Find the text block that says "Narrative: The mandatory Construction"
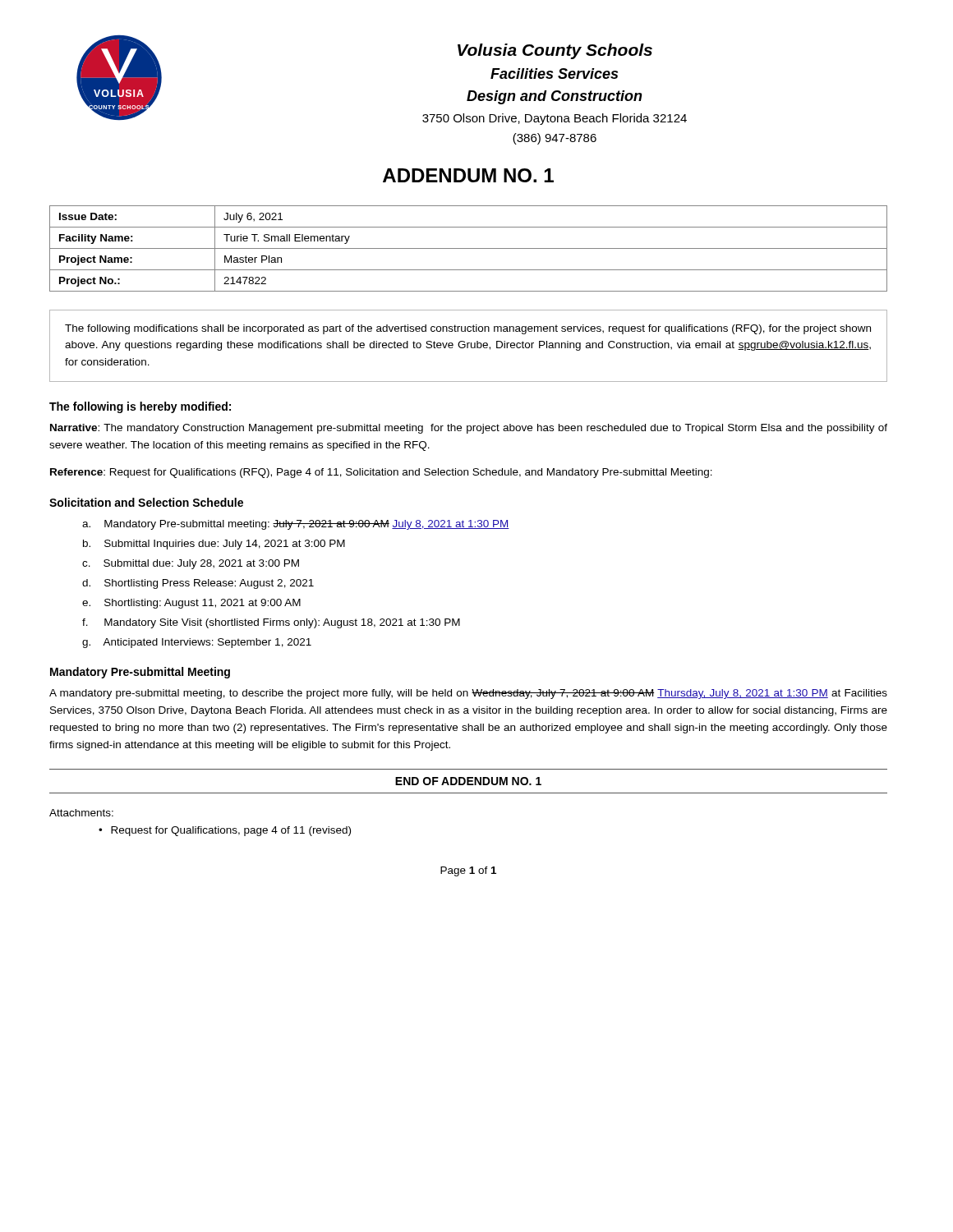This screenshot has height=1232, width=953. pos(468,436)
